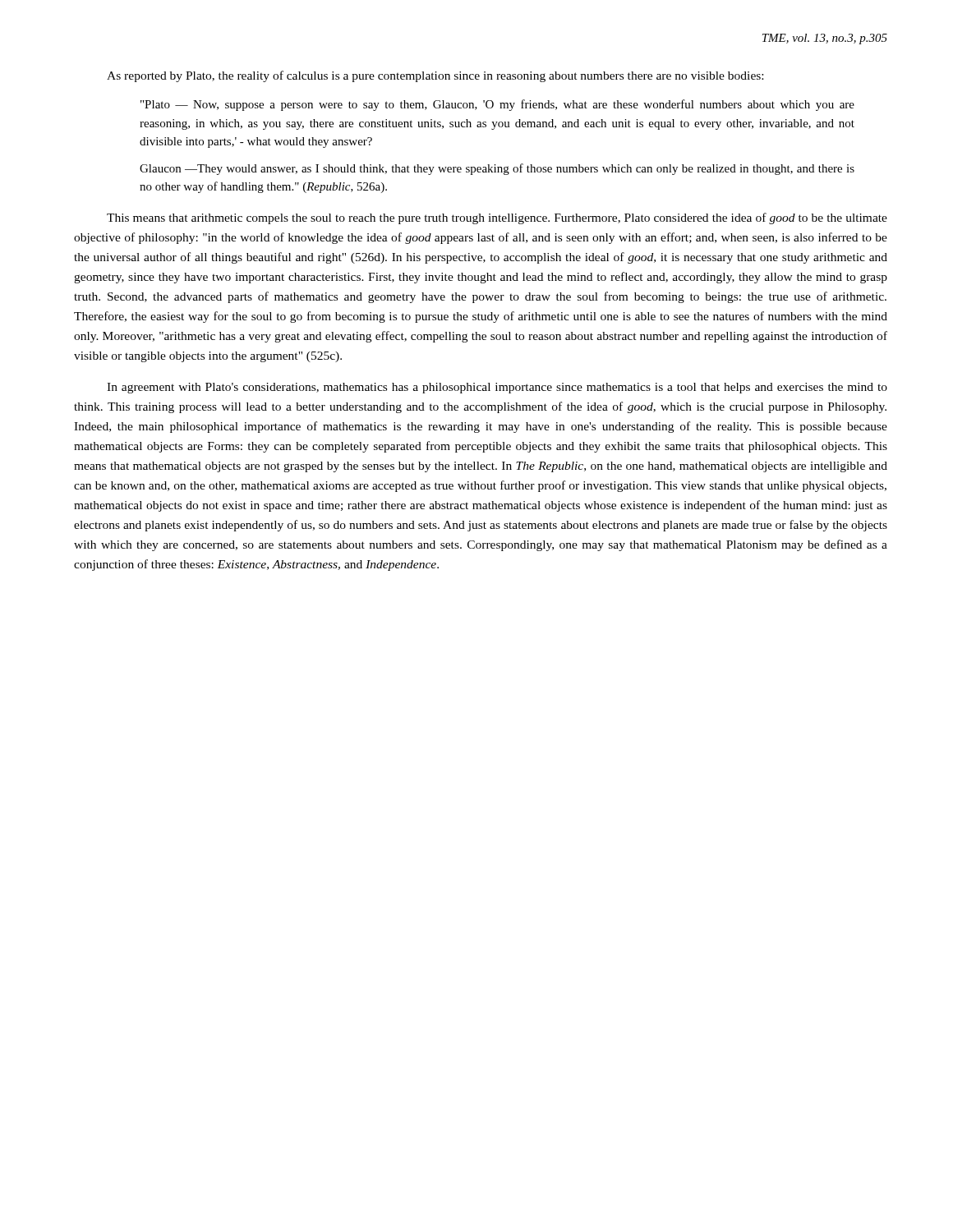The image size is (953, 1232).
Task: Click the passage that begins "As reported by Plato, the reality of calculus"
Action: click(436, 75)
